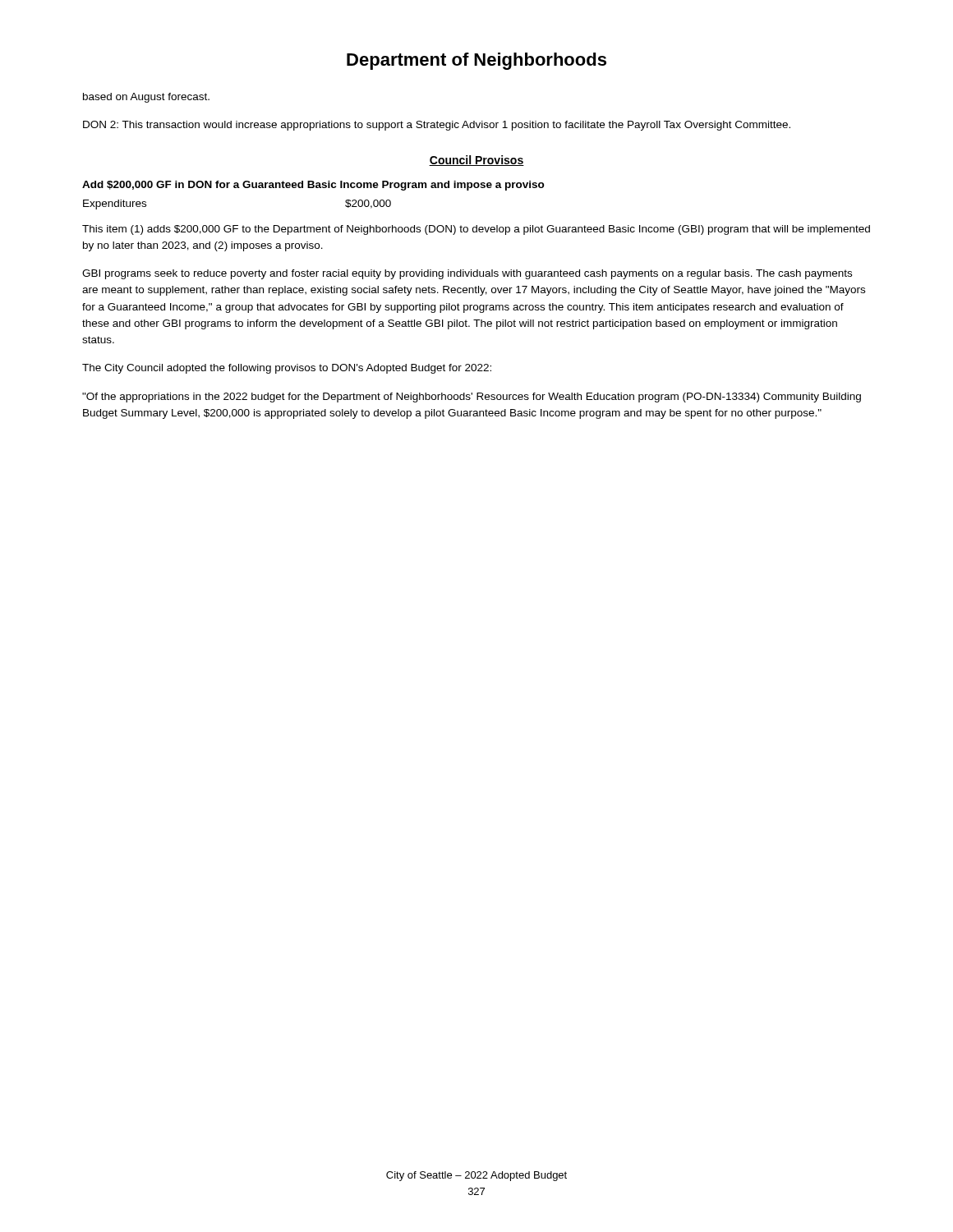
Task: Locate the text that says "based on August forecast."
Action: click(146, 96)
